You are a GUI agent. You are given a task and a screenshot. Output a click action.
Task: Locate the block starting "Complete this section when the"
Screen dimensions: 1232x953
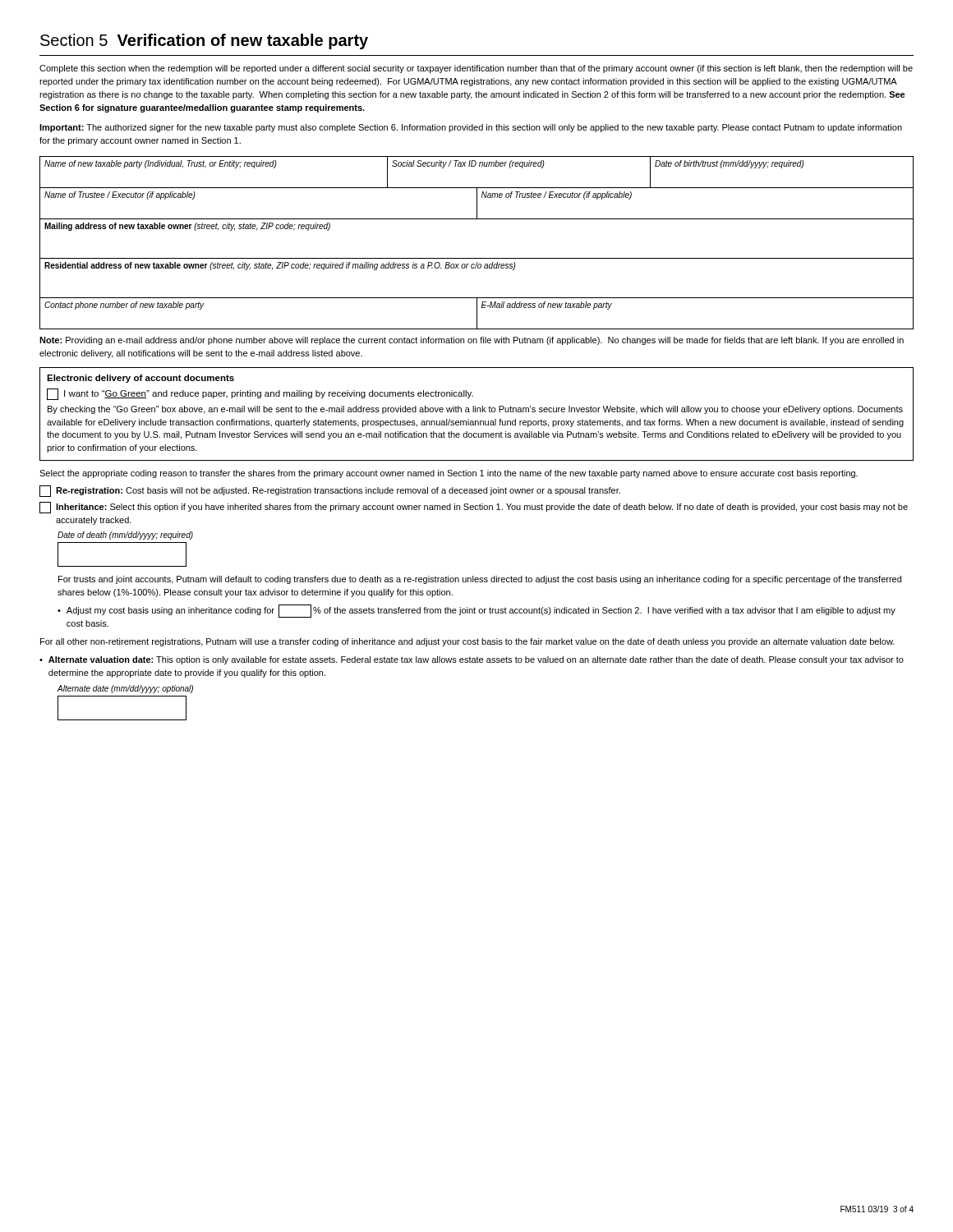tap(476, 88)
